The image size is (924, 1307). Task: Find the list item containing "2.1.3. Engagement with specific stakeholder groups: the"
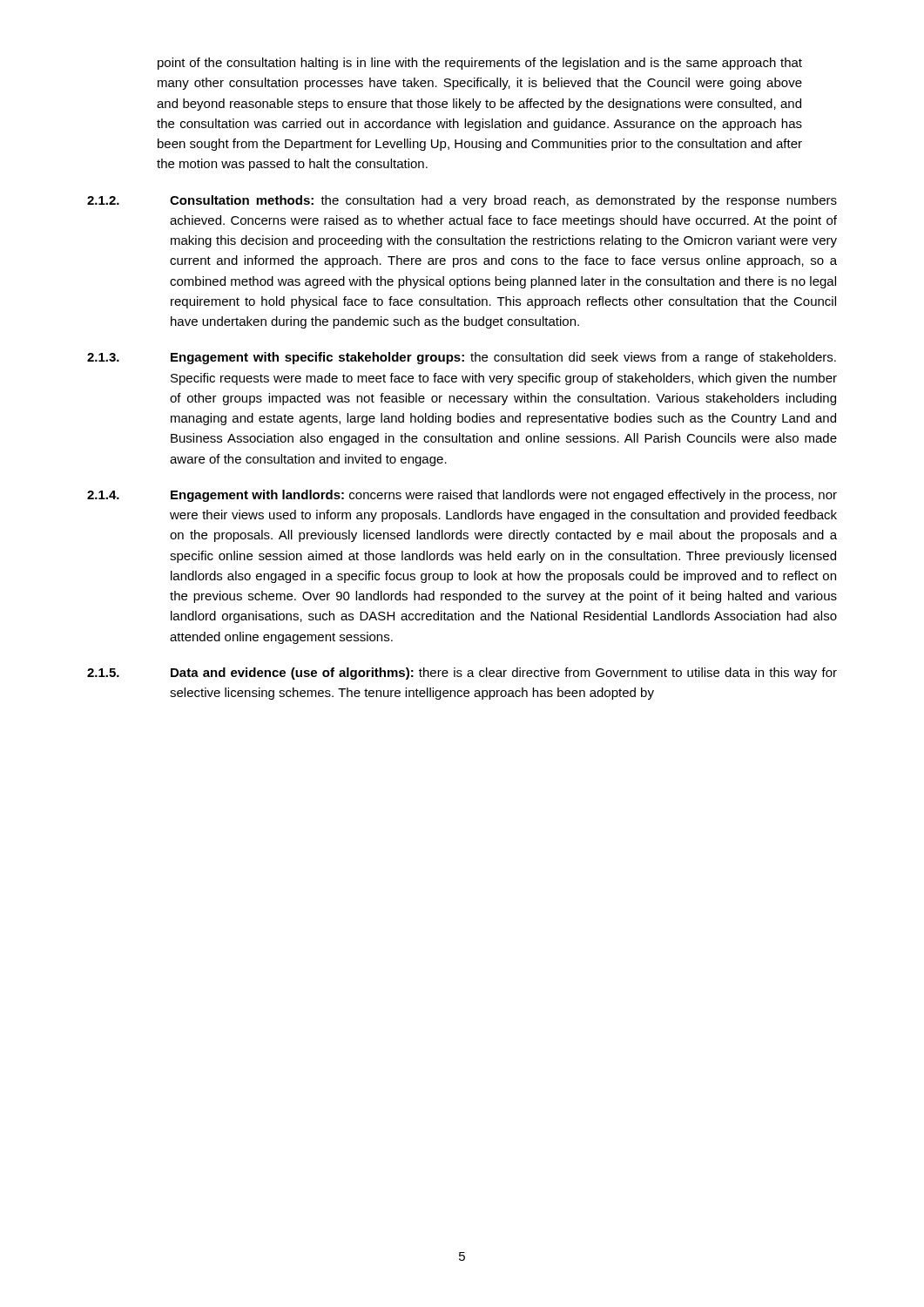pos(462,408)
